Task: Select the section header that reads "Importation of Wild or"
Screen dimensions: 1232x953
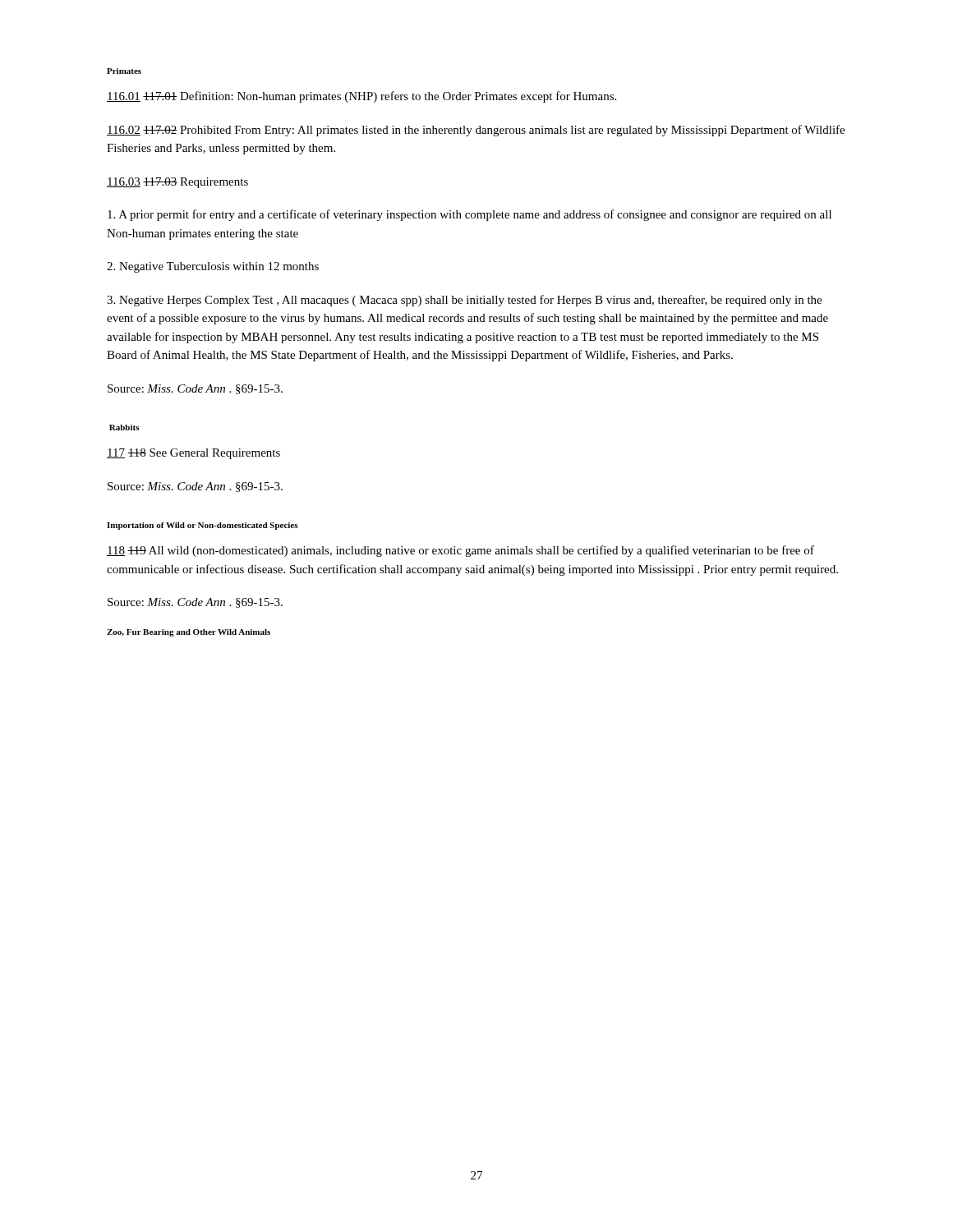Action: tap(202, 525)
